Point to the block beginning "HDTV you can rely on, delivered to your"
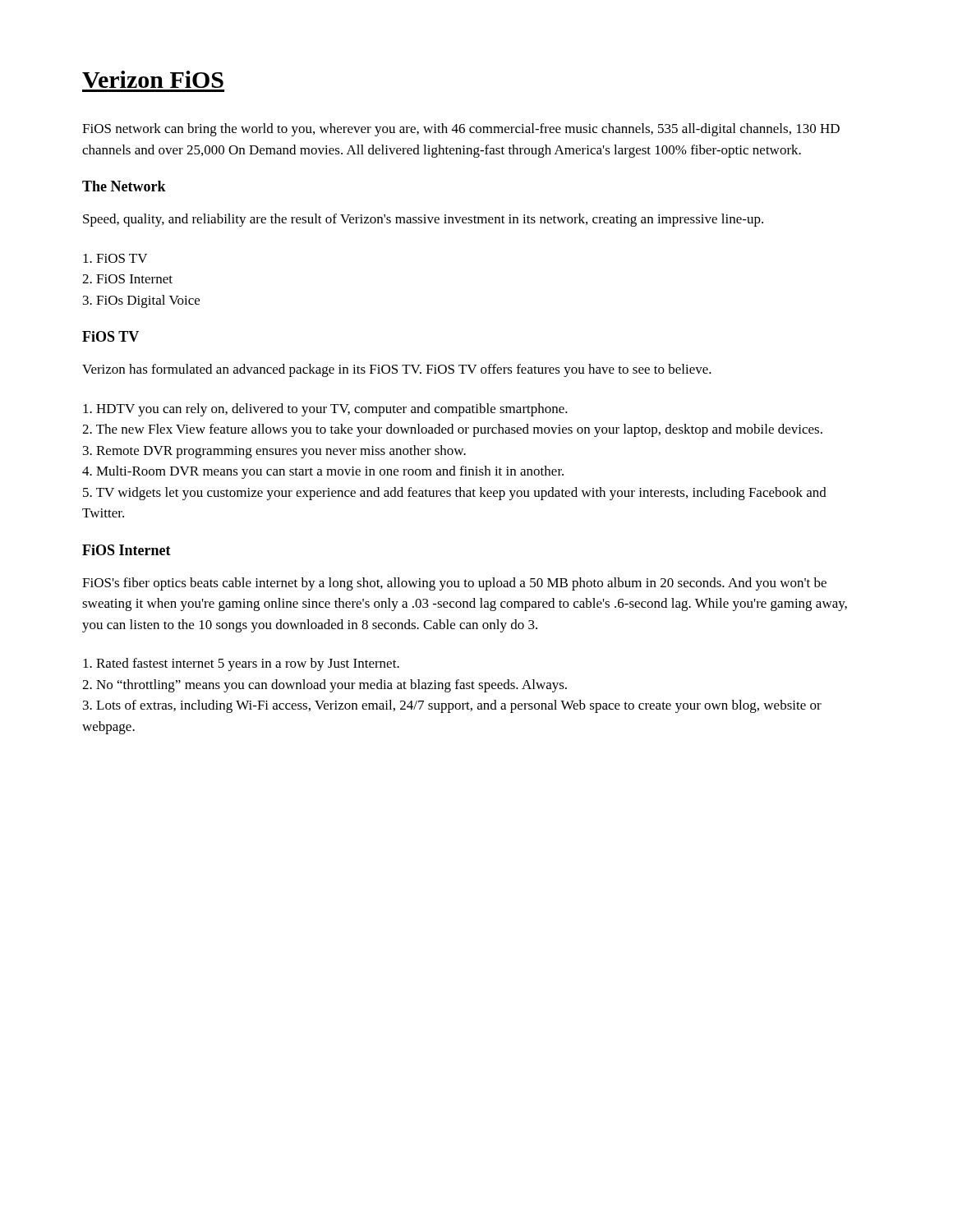 pos(325,408)
